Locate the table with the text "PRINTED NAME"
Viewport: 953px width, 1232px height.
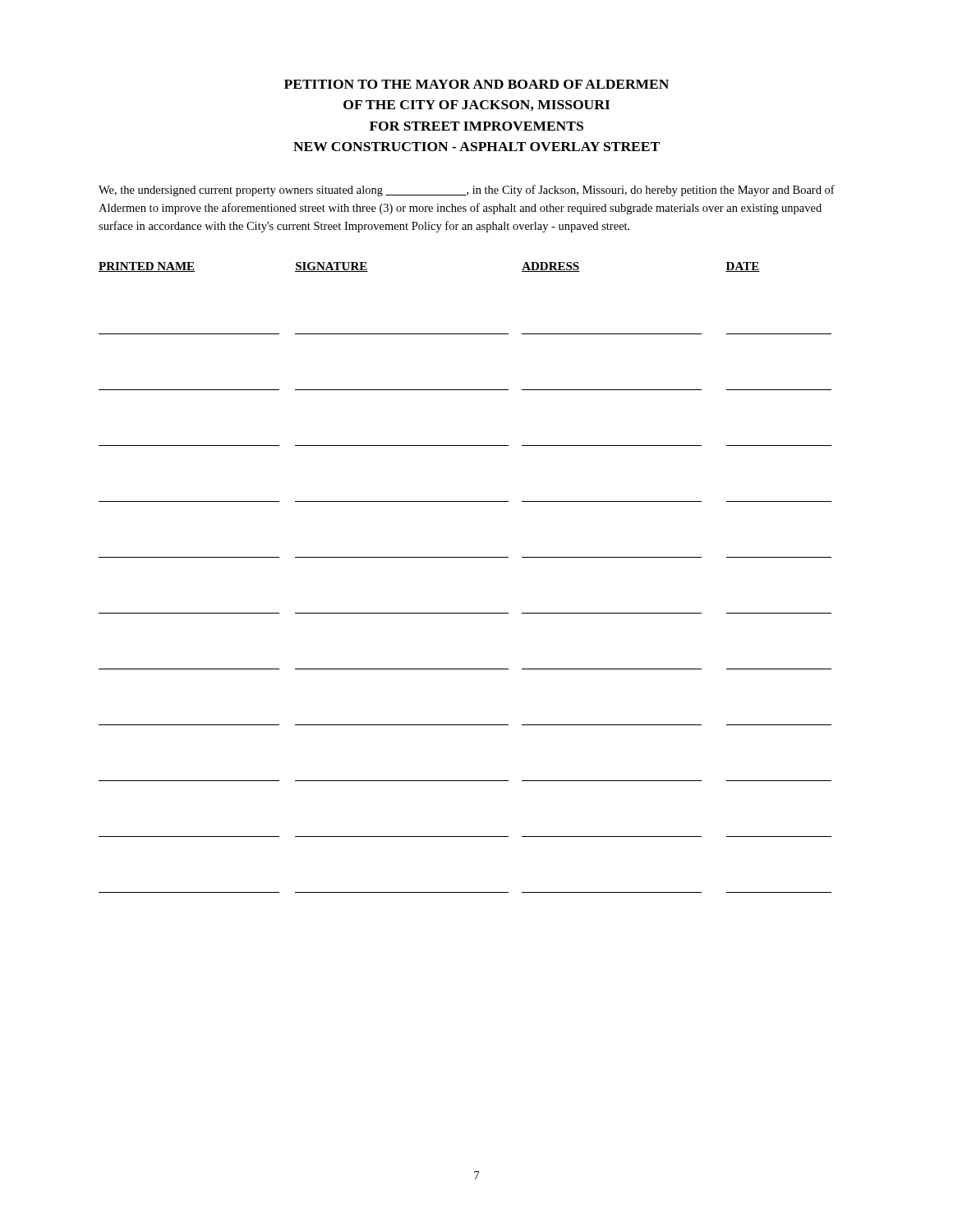(476, 576)
